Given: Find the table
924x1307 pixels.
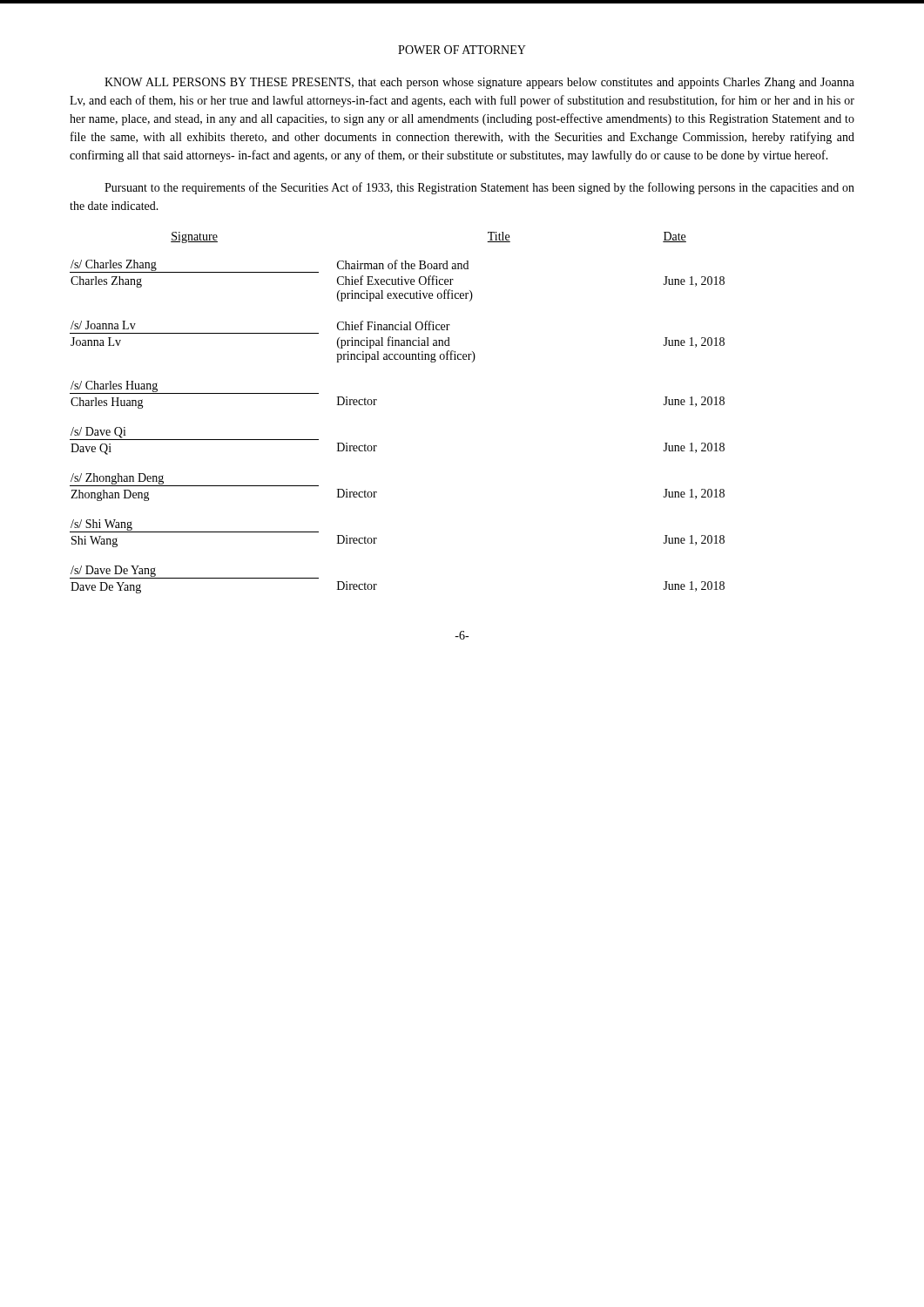Looking at the screenshot, I should pyautogui.click(x=462, y=416).
